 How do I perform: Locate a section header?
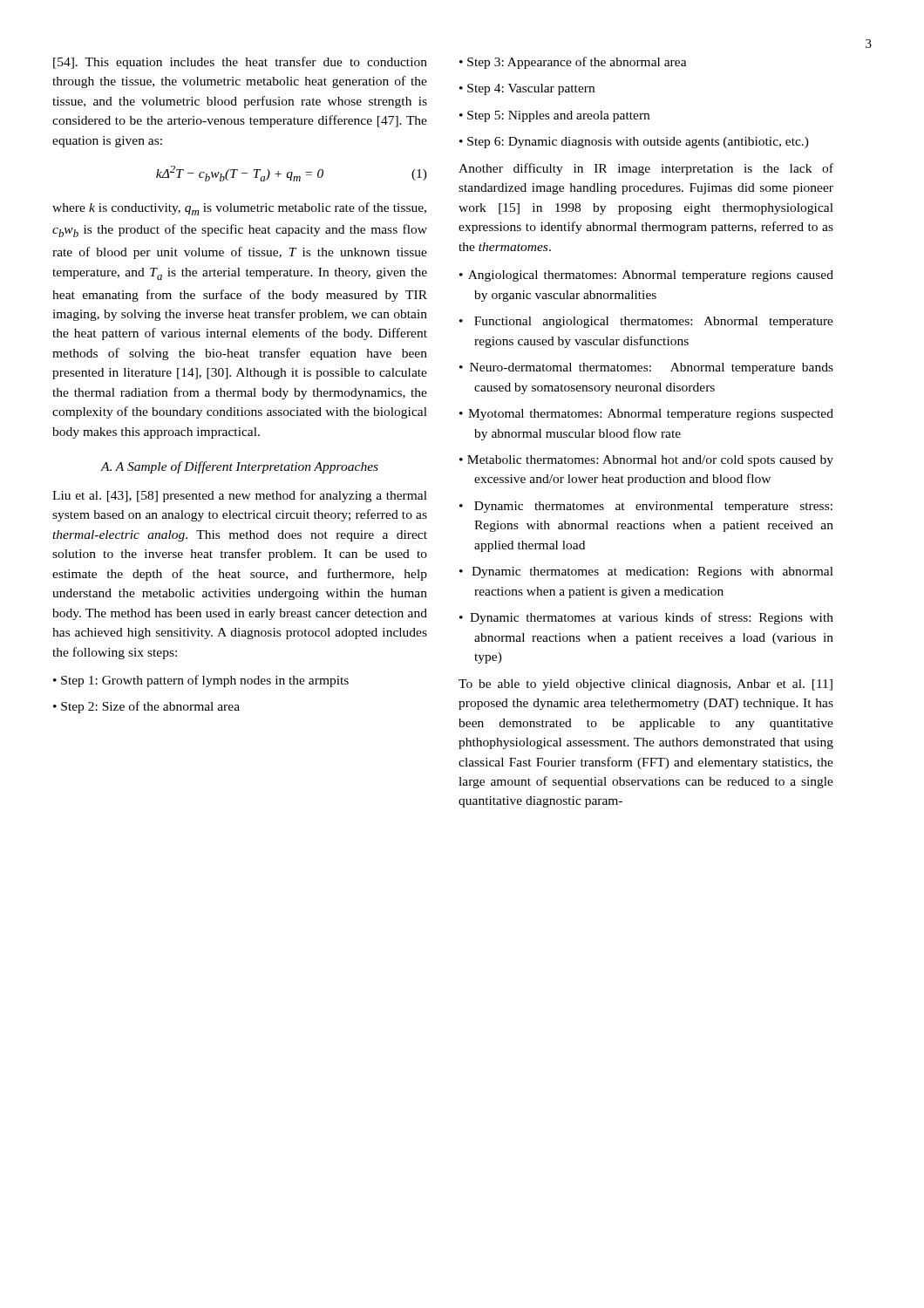click(240, 467)
